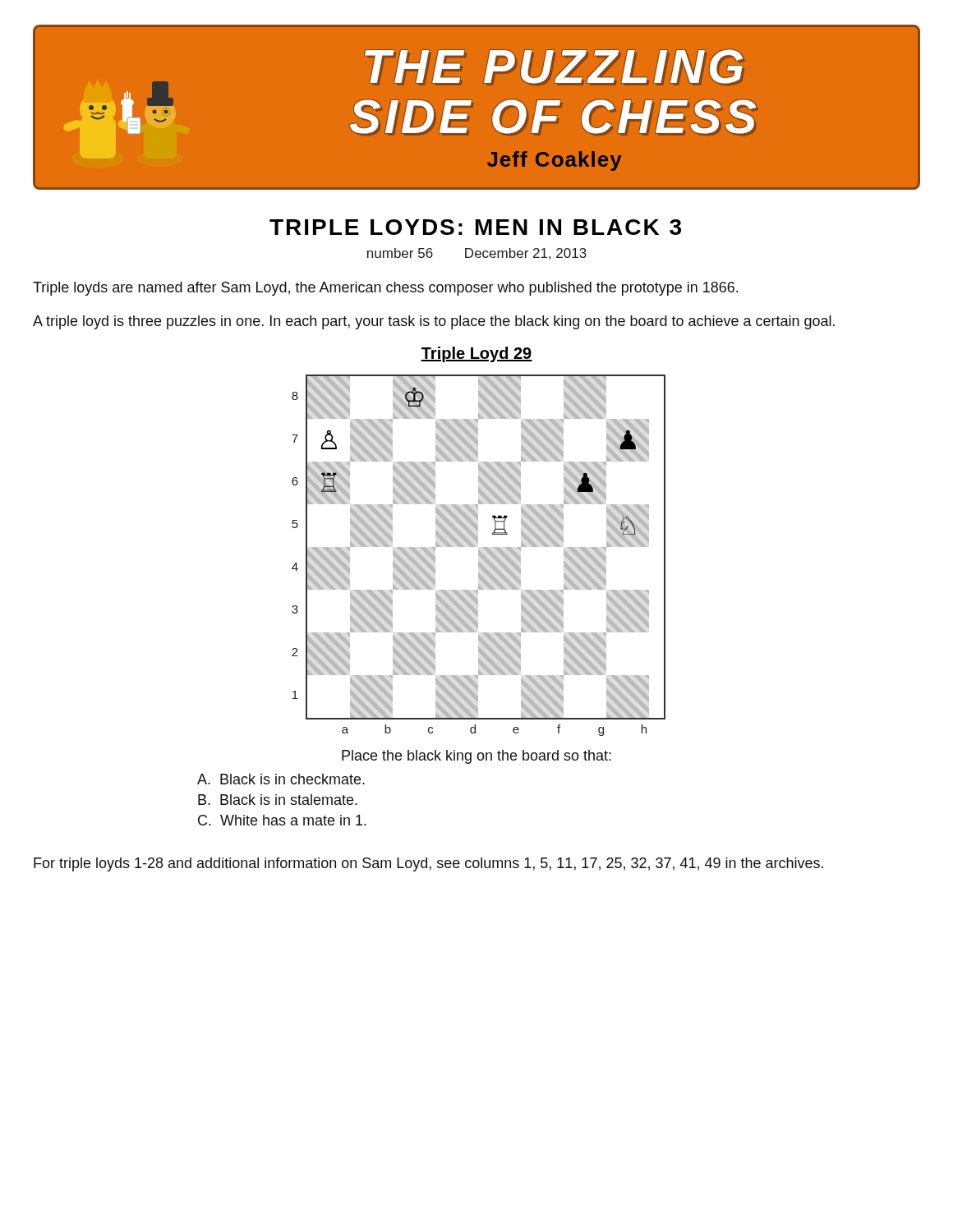Locate the illustration
The height and width of the screenshot is (1232, 953).
(476, 107)
